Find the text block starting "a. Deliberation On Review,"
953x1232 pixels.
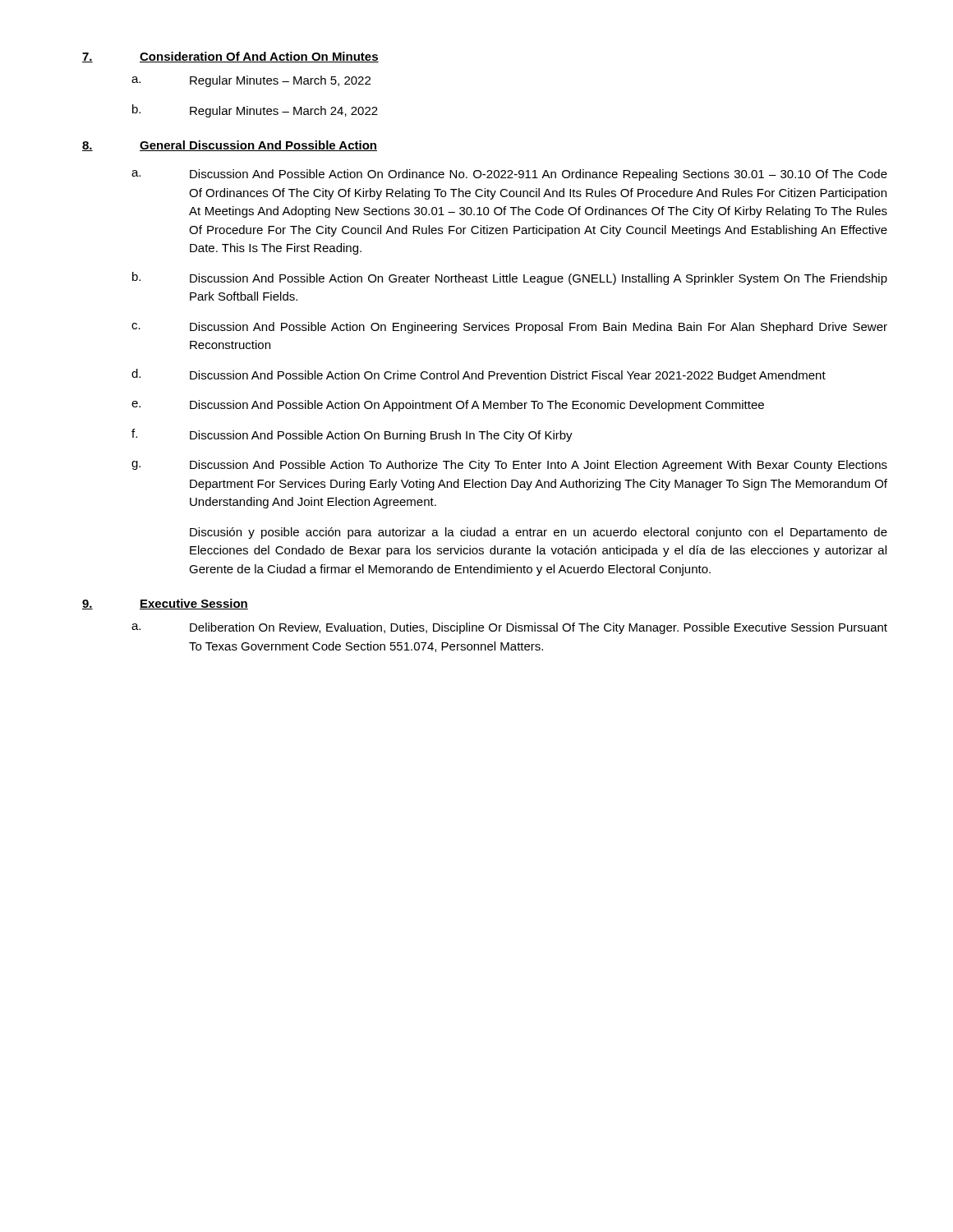click(485, 637)
